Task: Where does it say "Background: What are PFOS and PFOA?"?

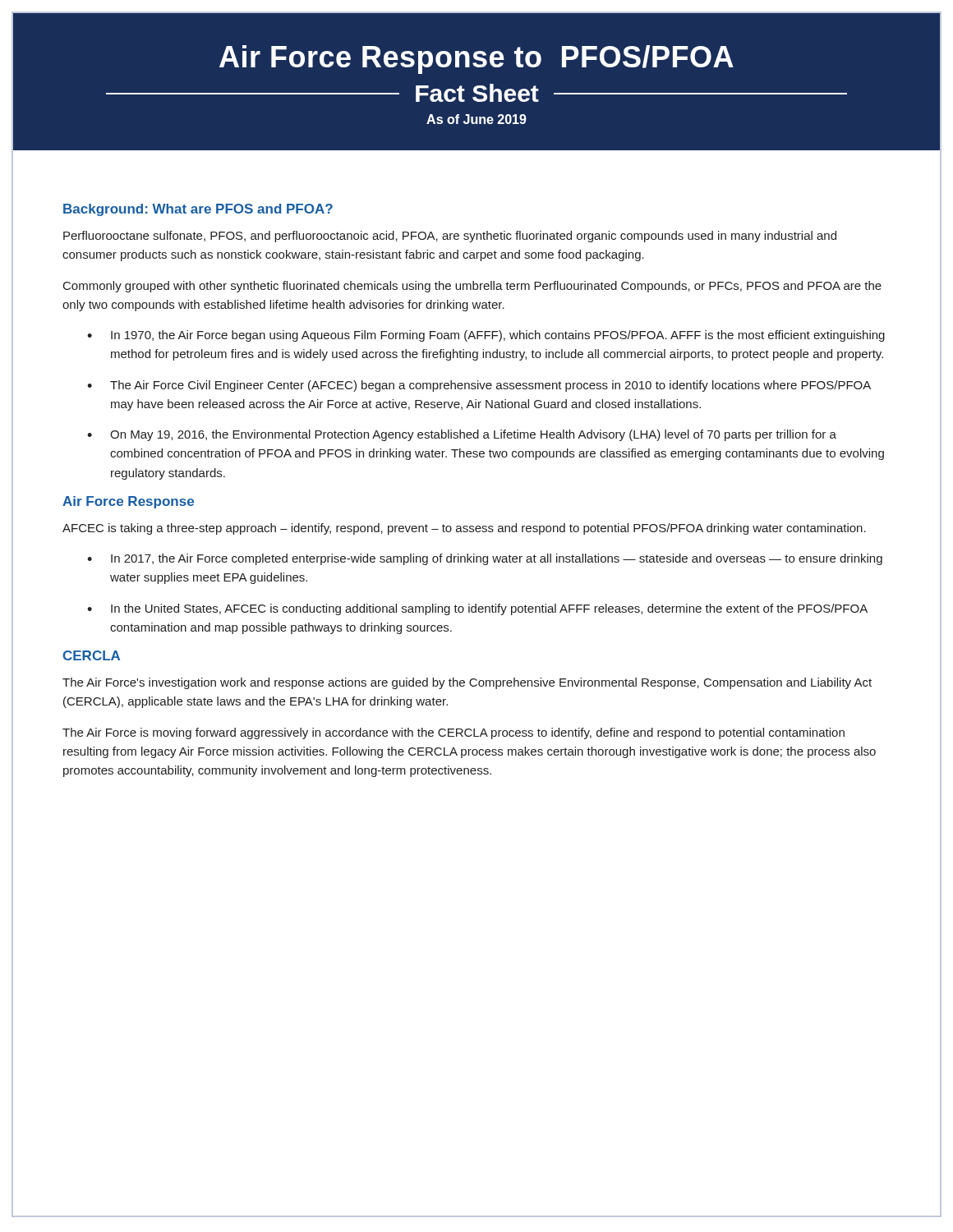Action: pyautogui.click(x=198, y=209)
